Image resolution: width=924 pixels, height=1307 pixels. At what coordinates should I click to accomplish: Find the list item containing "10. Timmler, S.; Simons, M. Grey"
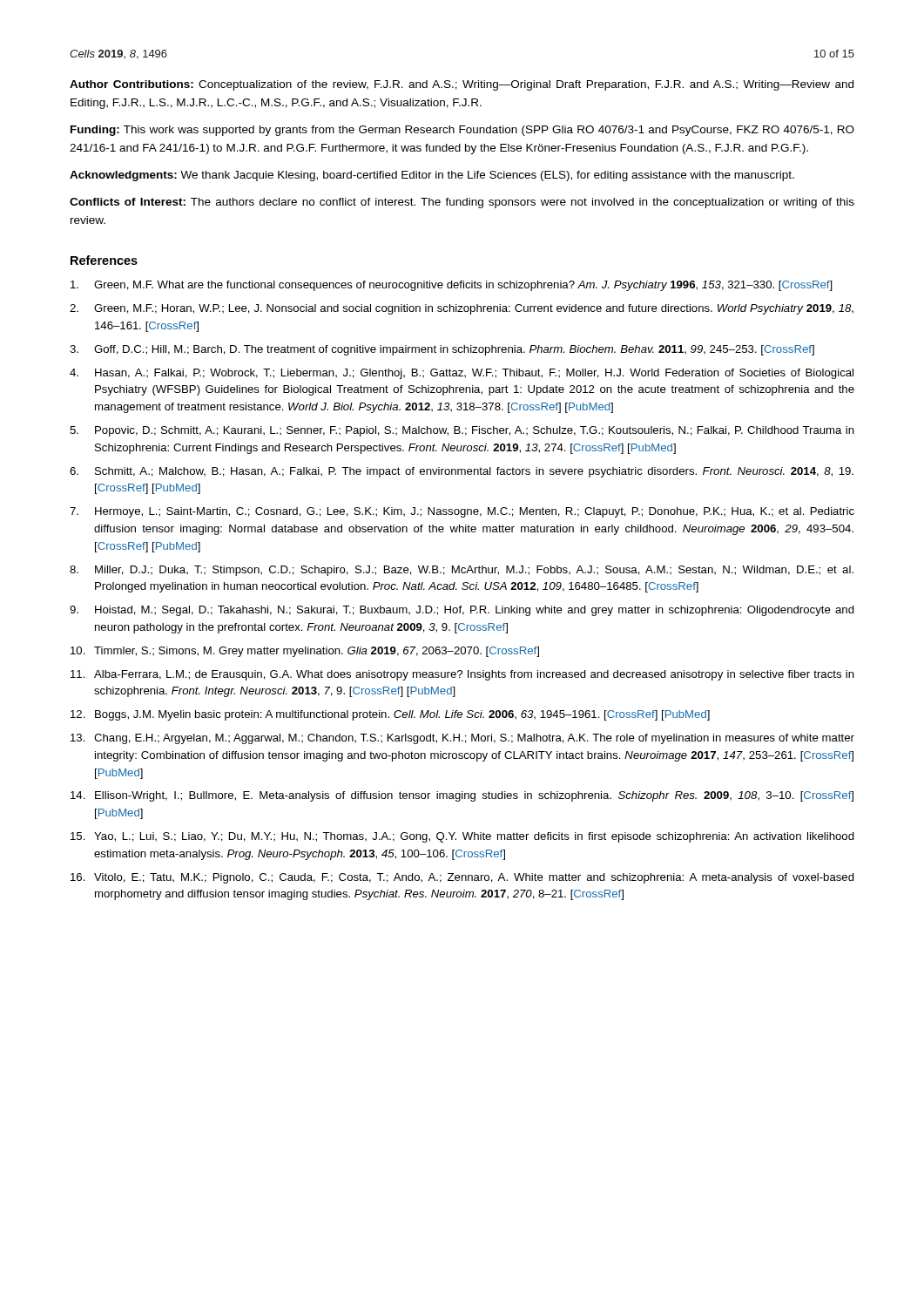click(462, 651)
